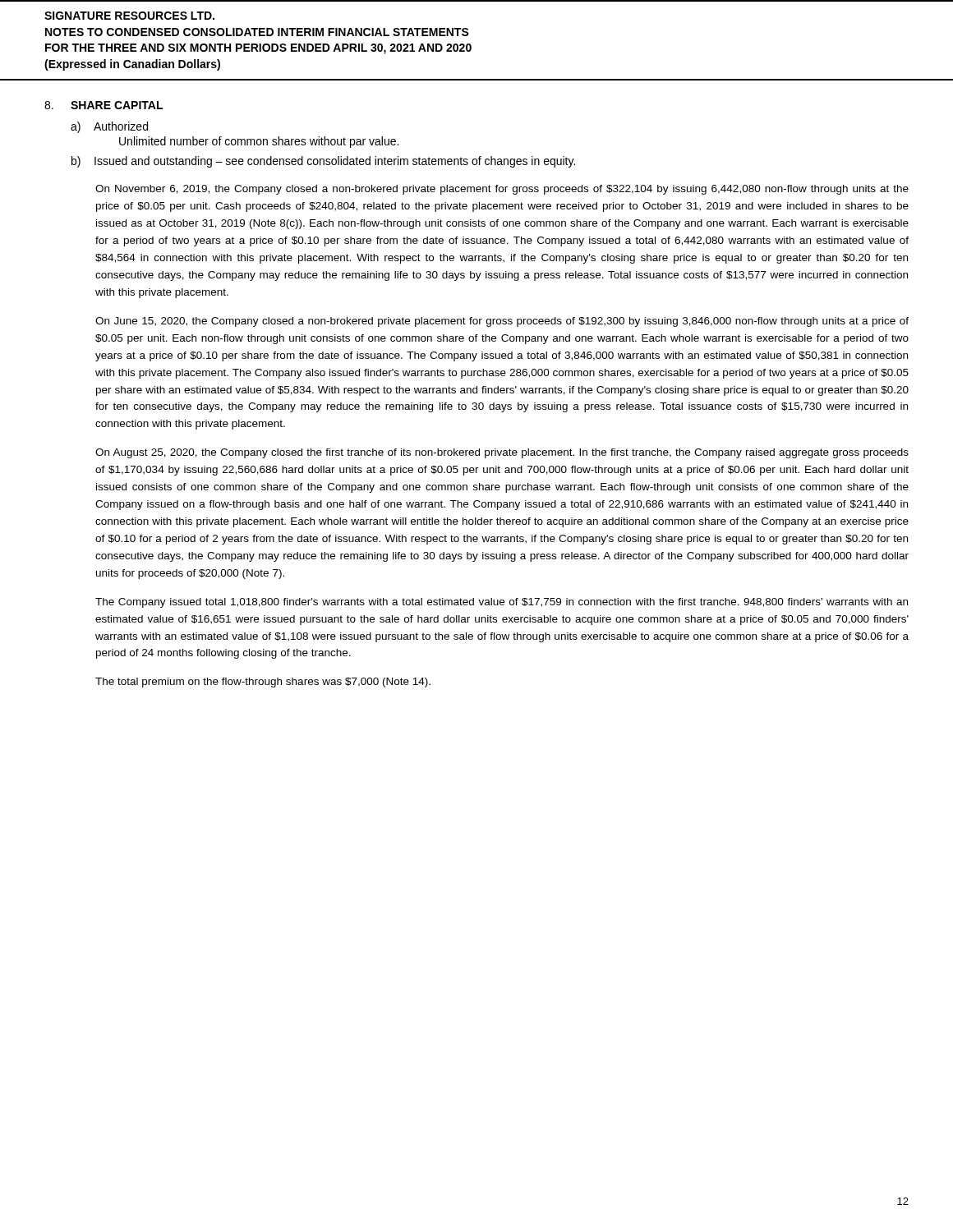Where does it say "a) Authorized"?
953x1232 pixels.
pos(109,127)
